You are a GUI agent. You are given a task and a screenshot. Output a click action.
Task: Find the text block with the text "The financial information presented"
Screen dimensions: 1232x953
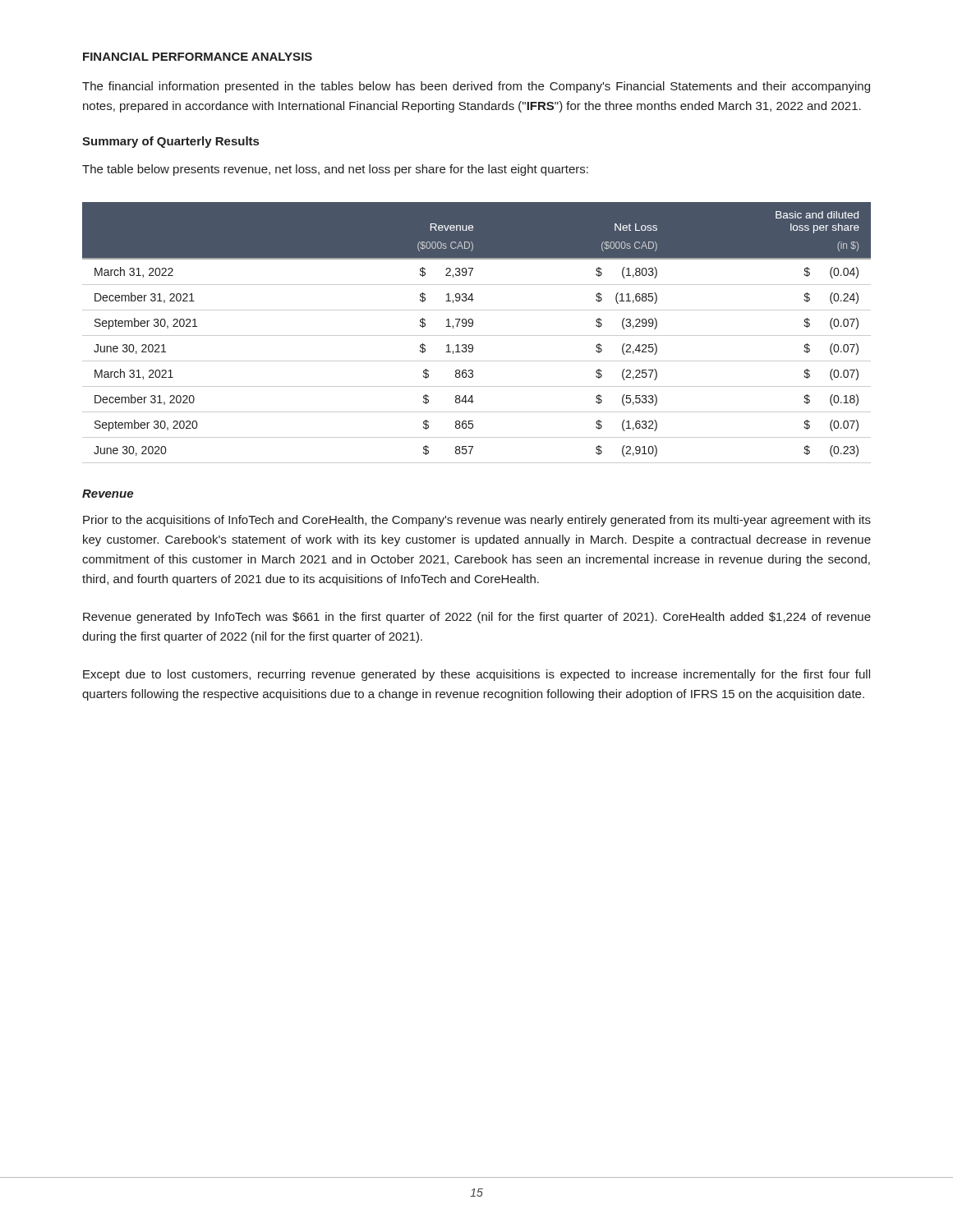[x=476, y=96]
